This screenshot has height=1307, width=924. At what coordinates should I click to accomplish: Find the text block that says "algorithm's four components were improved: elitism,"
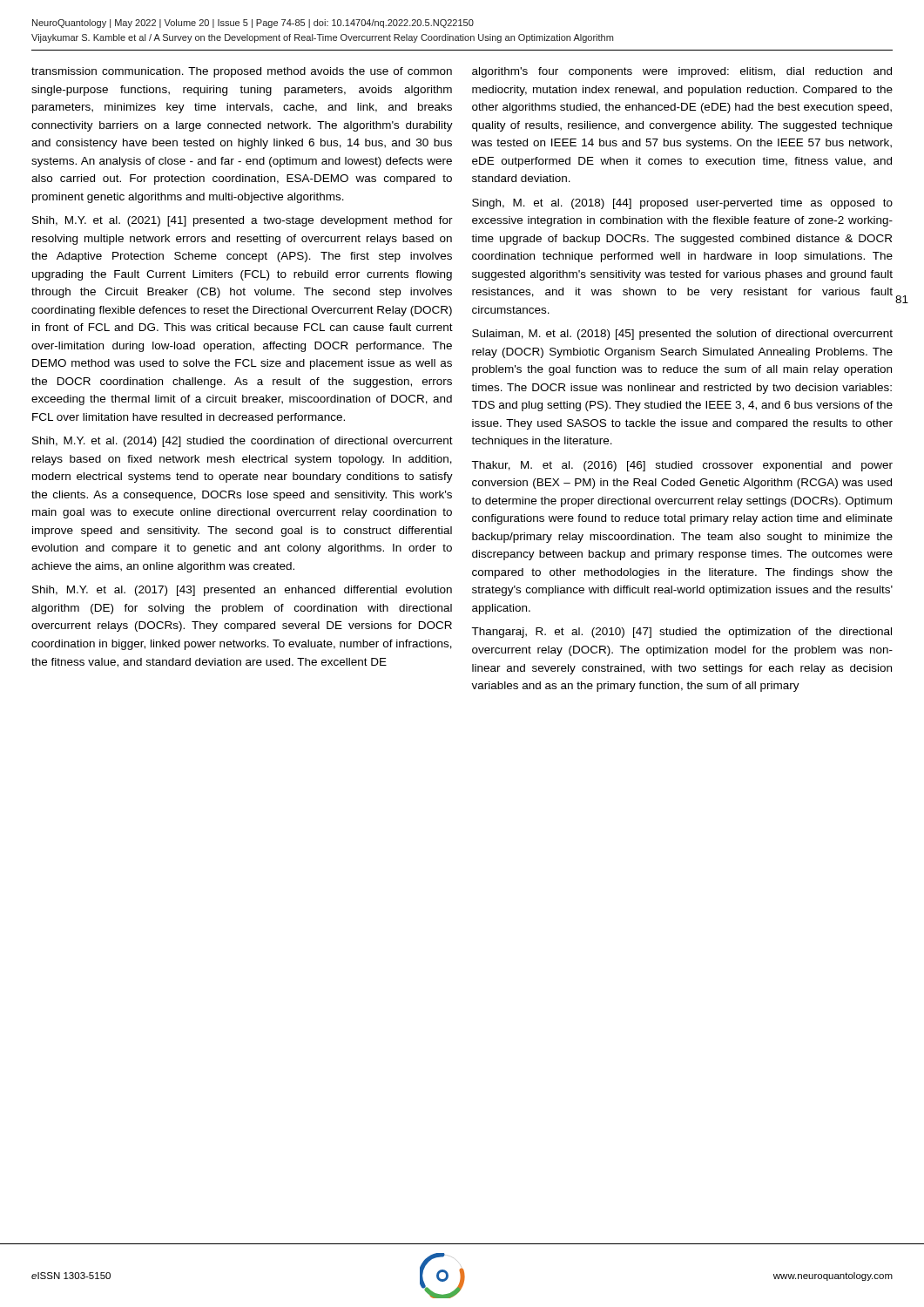tap(682, 379)
